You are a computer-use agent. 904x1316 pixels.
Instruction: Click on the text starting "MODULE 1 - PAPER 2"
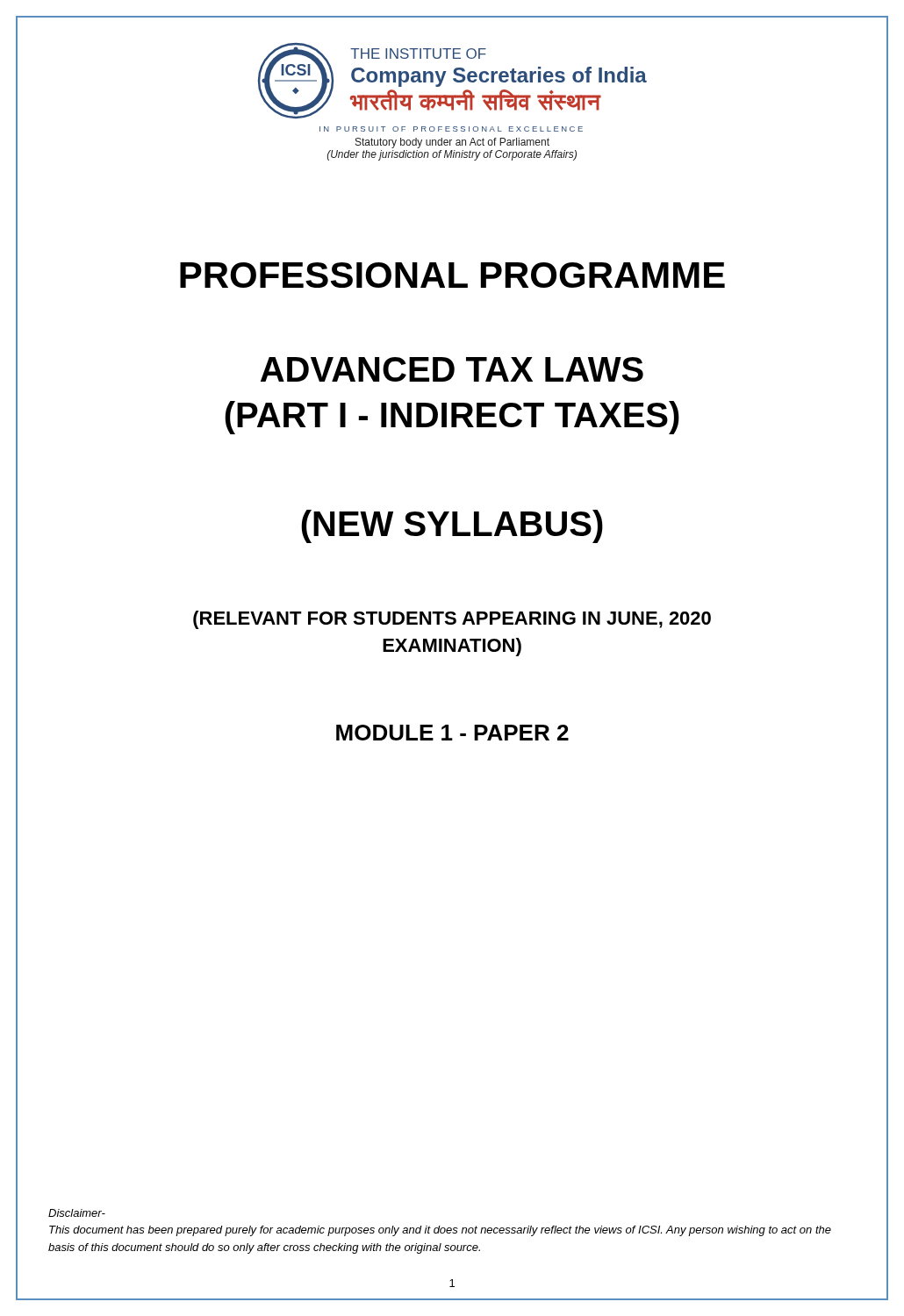click(452, 733)
